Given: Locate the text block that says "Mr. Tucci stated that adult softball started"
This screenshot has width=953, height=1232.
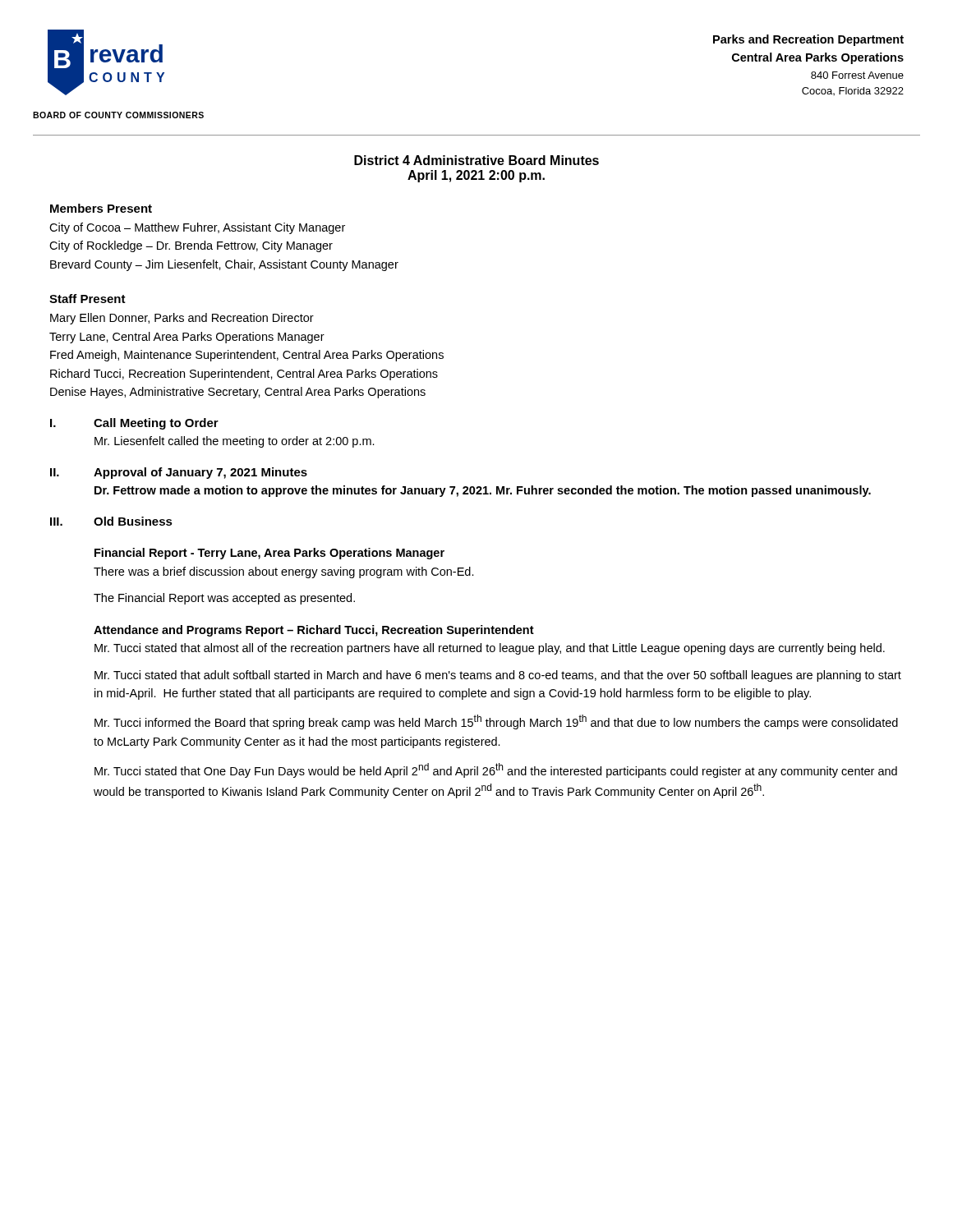Looking at the screenshot, I should click(x=497, y=684).
